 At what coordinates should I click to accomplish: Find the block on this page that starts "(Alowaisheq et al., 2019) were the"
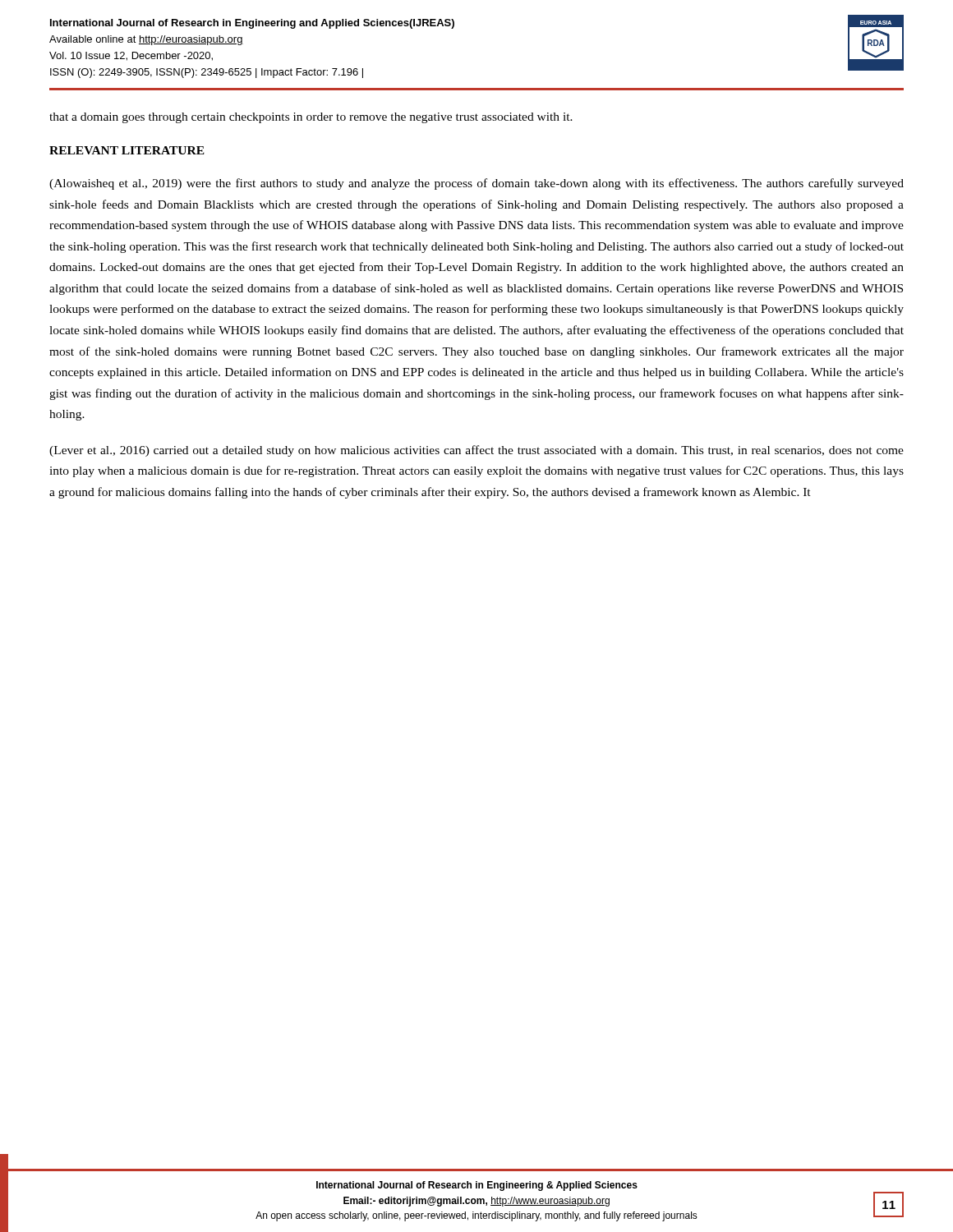pos(476,298)
